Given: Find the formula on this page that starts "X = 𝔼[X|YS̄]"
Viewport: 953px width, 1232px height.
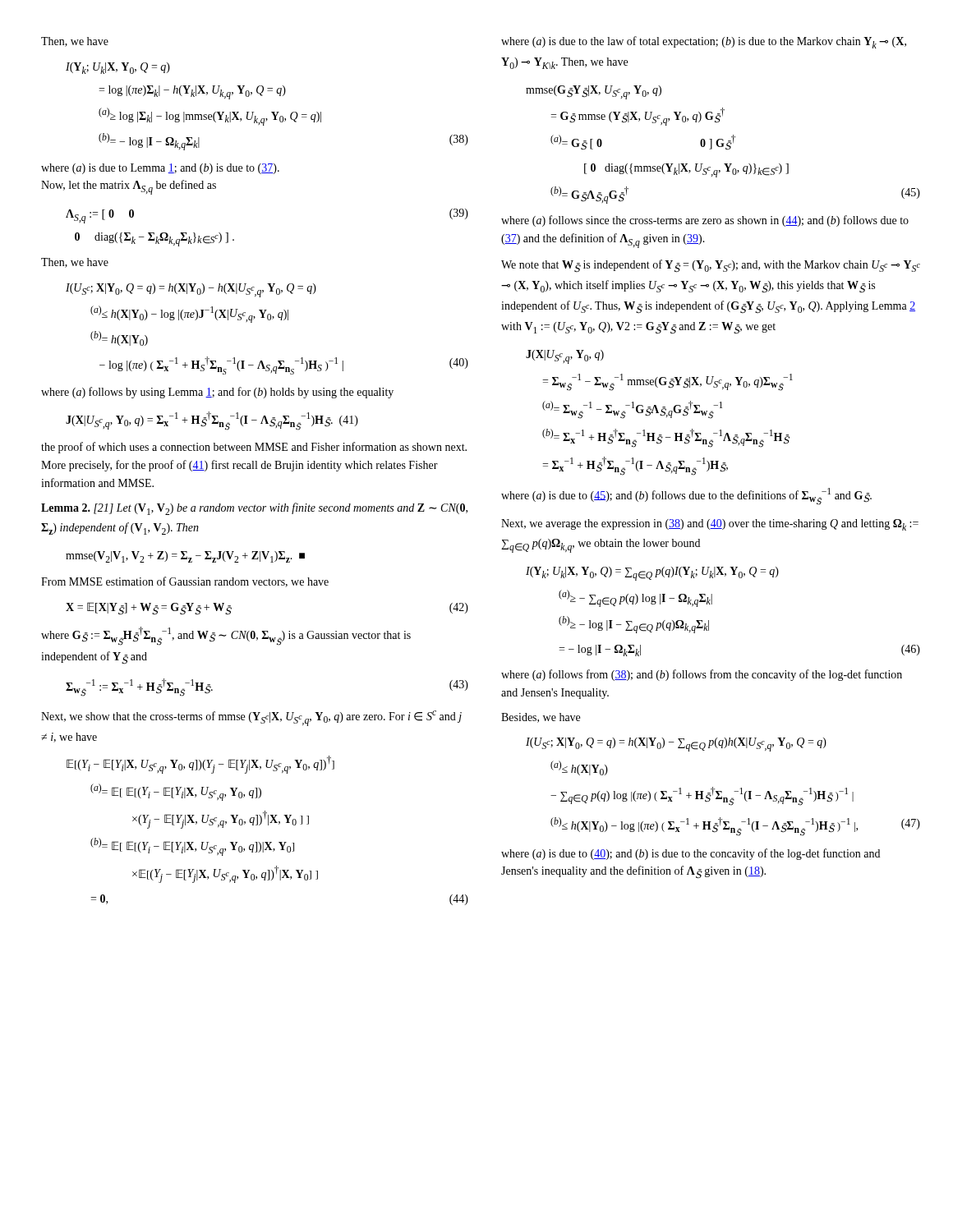Looking at the screenshot, I should tap(145, 608).
